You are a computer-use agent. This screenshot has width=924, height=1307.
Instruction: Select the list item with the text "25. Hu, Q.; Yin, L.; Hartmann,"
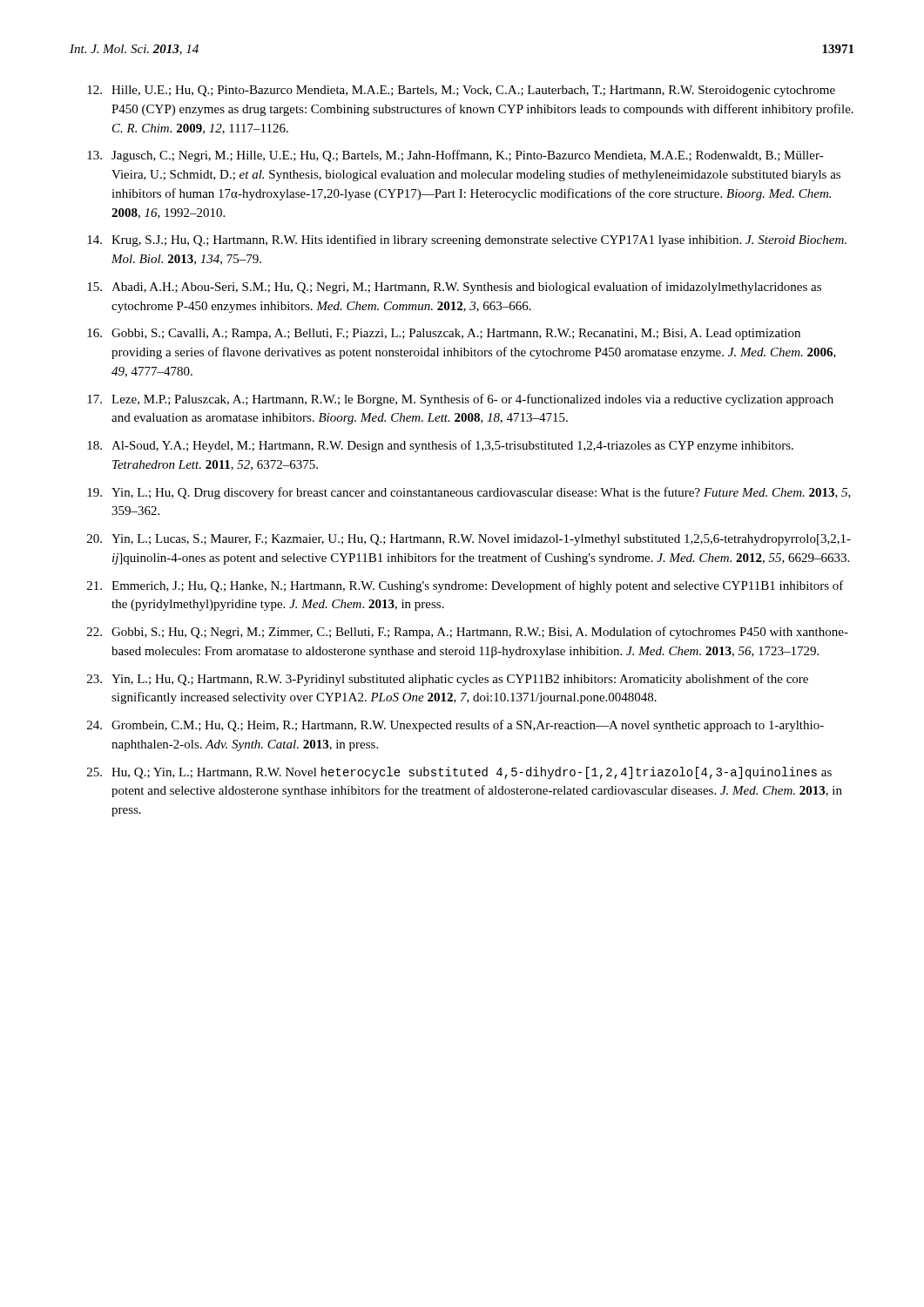pyautogui.click(x=462, y=791)
